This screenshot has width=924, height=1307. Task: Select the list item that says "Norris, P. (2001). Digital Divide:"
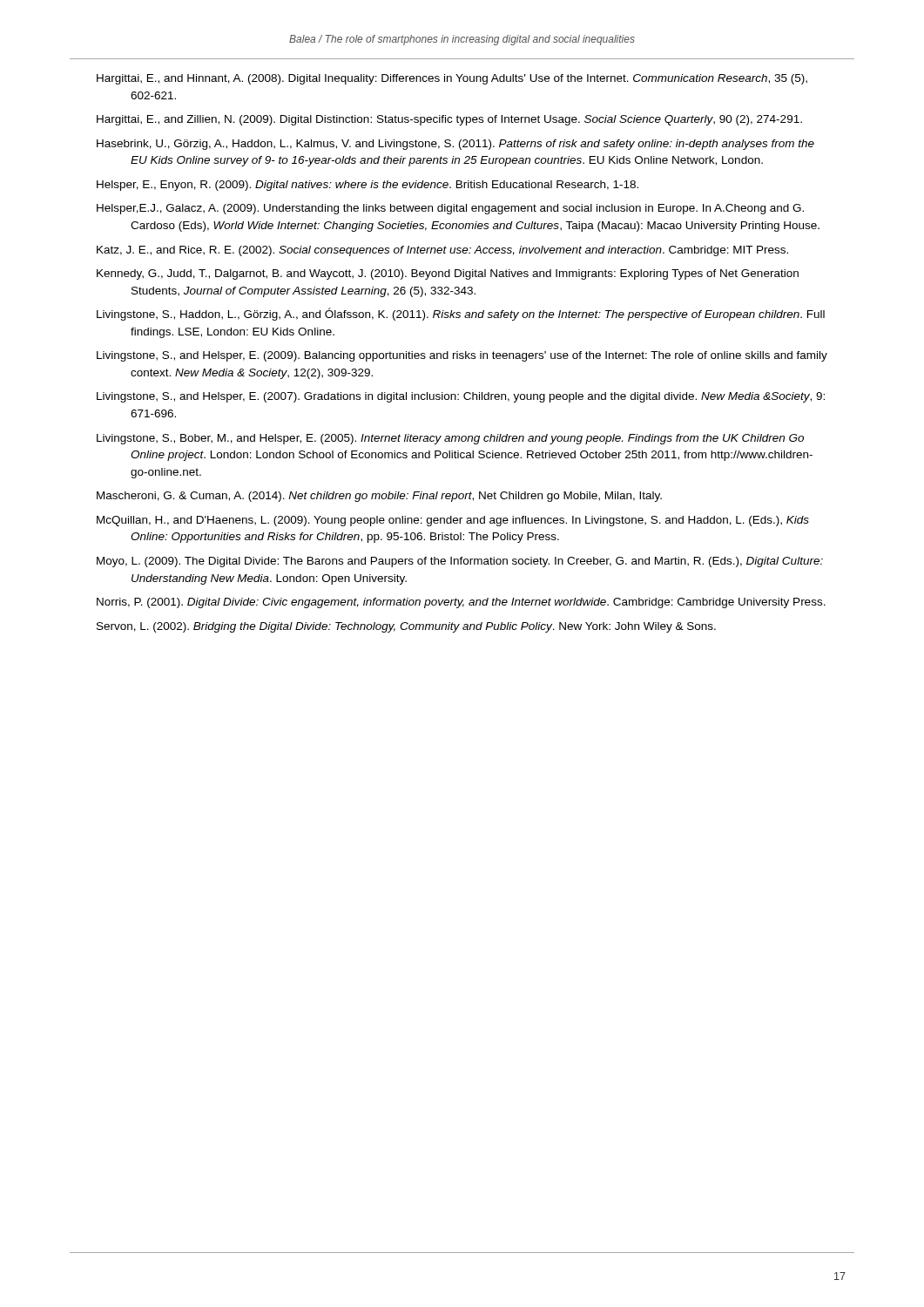click(461, 602)
